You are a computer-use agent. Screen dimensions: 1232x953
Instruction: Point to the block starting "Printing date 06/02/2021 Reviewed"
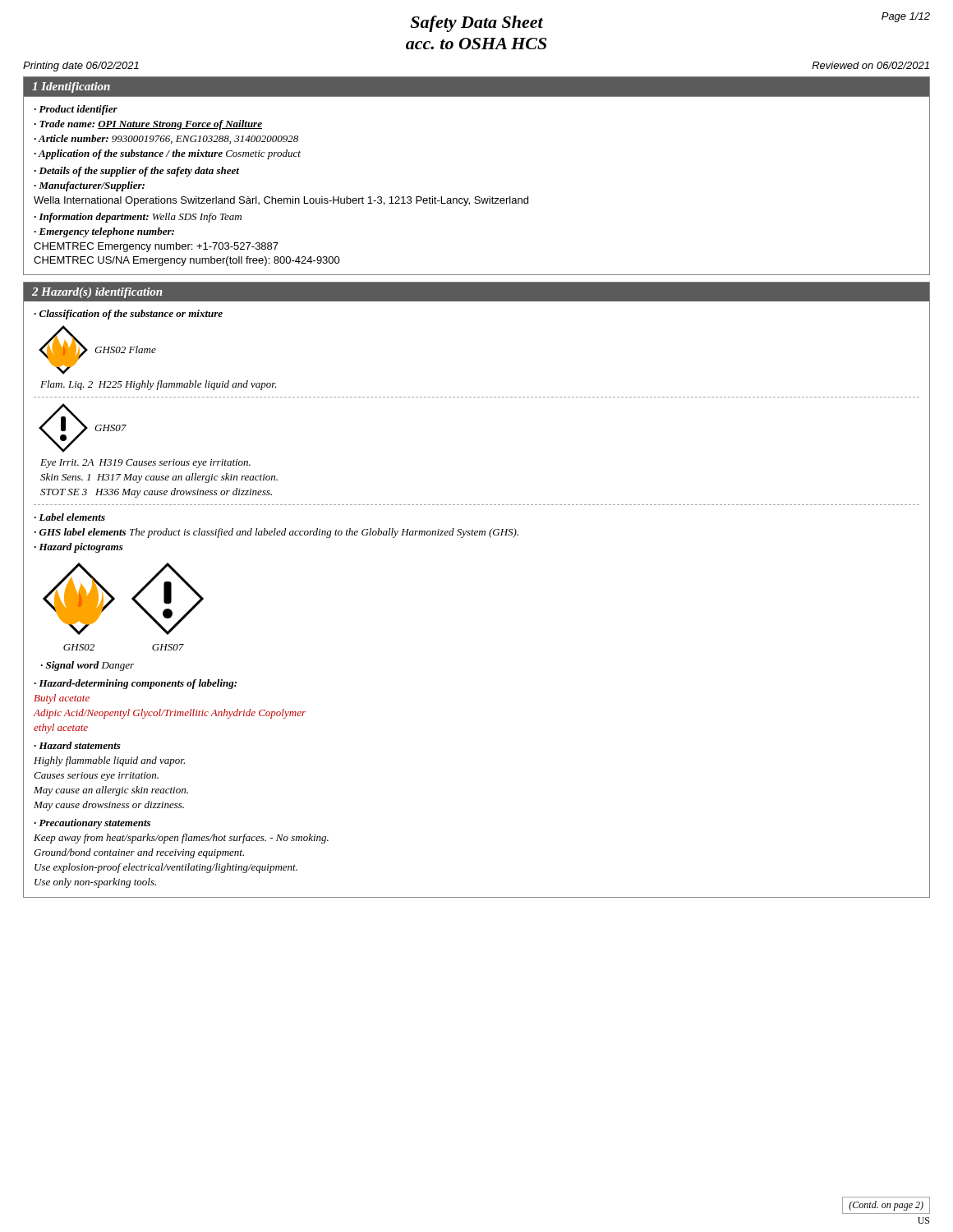click(476, 65)
